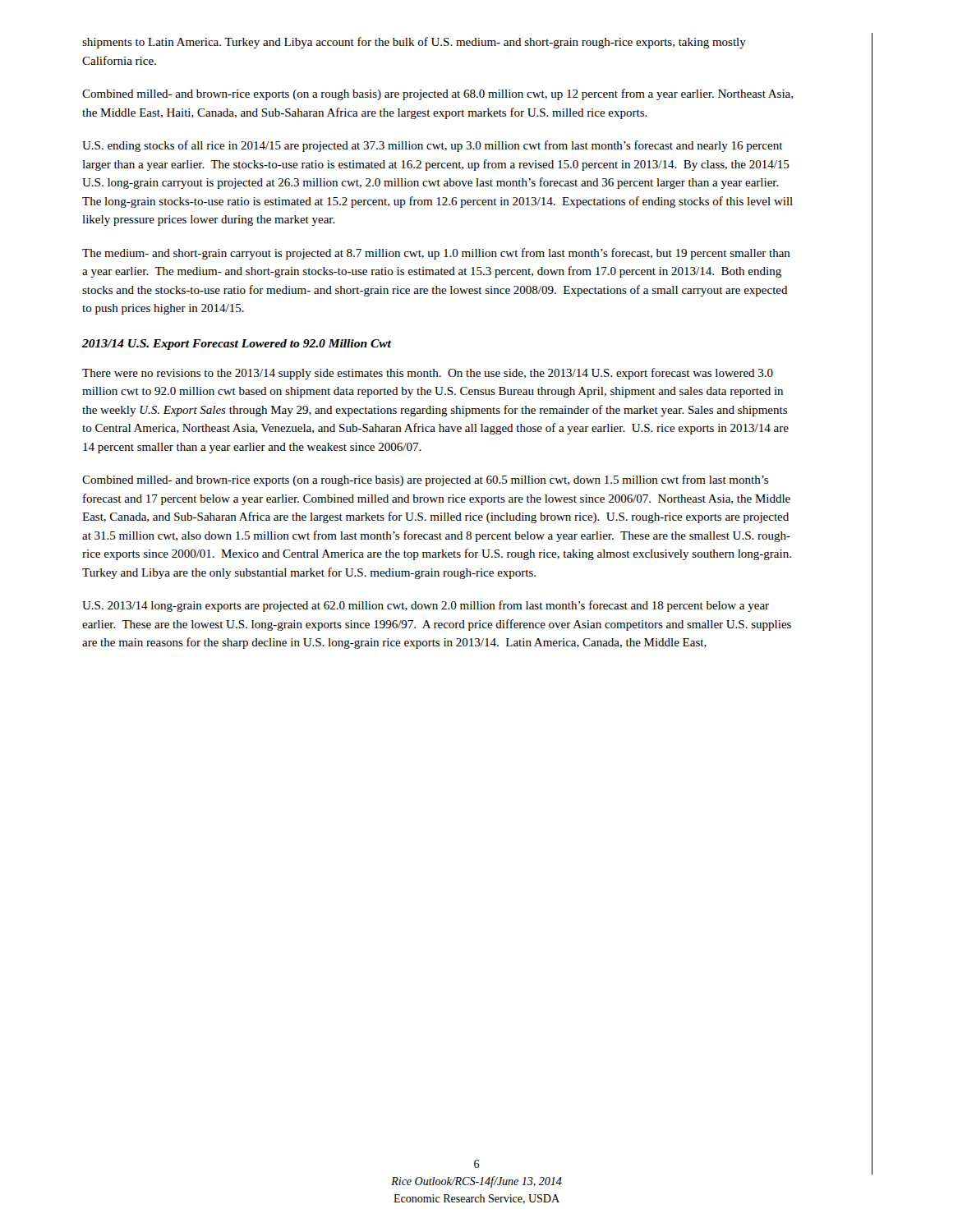This screenshot has width=953, height=1232.
Task: Select the passage starting "There were no revisions to"
Action: [435, 409]
